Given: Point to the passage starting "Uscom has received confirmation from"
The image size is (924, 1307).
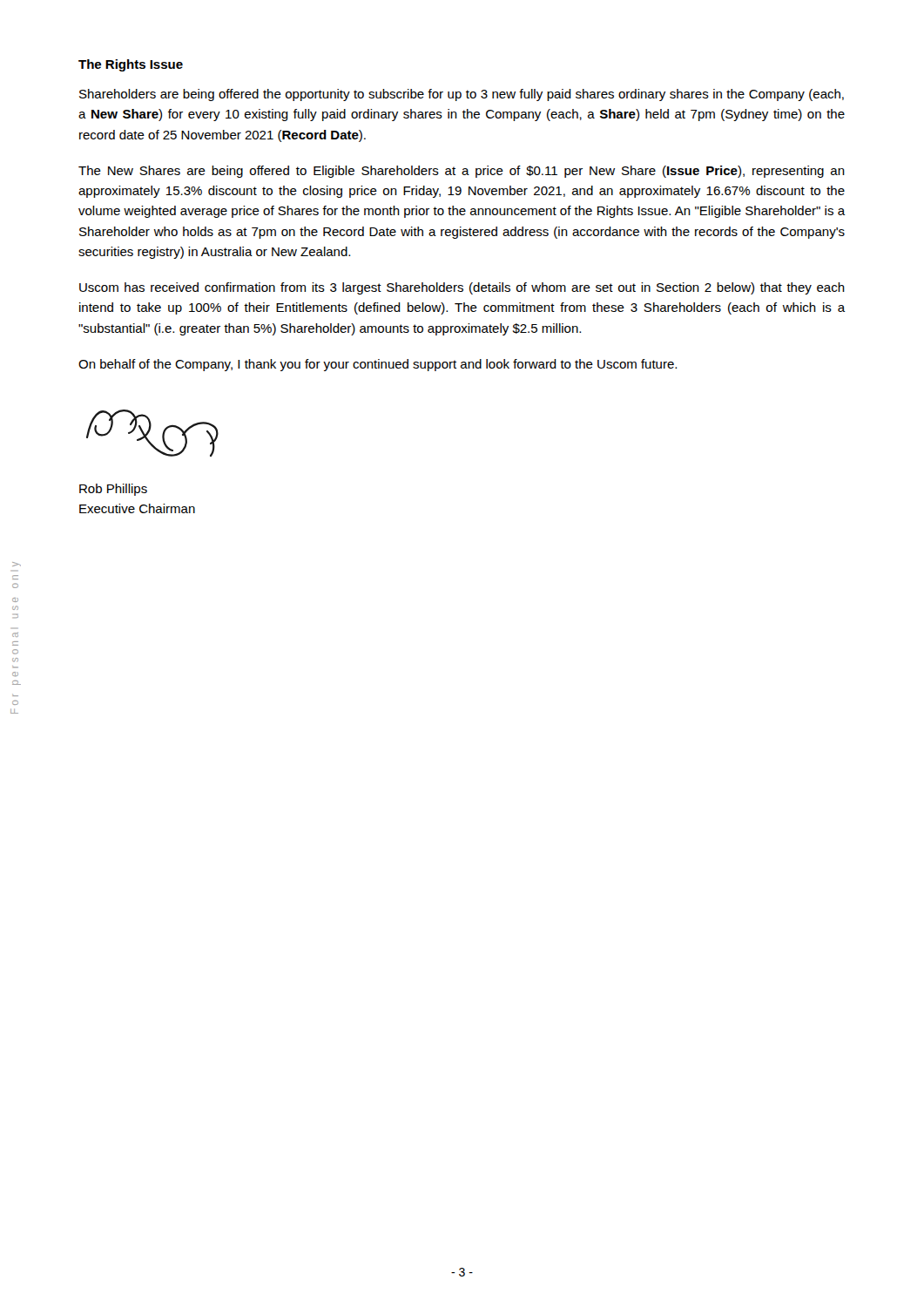Looking at the screenshot, I should point(462,307).
